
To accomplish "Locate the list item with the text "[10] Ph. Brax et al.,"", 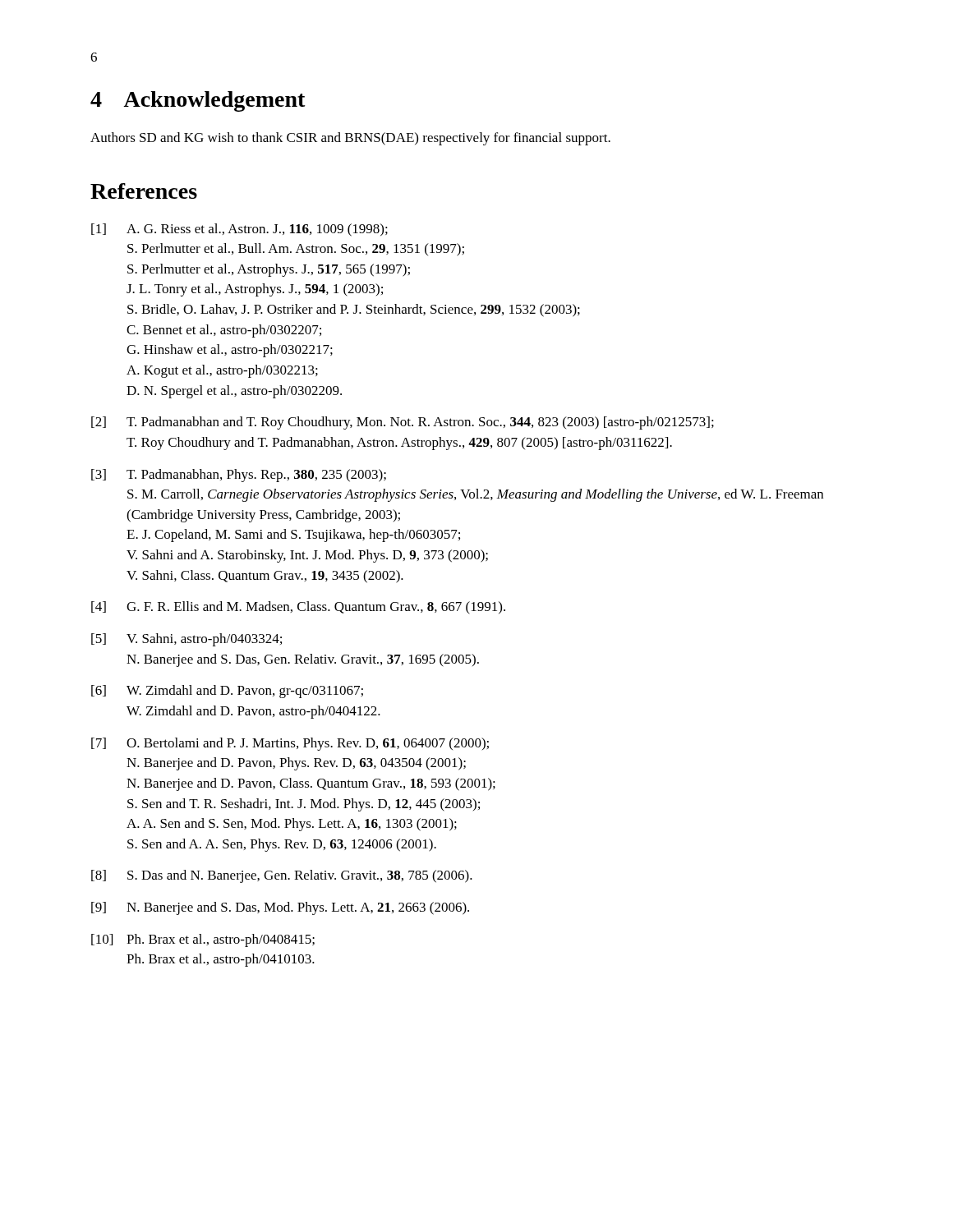I will point(203,940).
